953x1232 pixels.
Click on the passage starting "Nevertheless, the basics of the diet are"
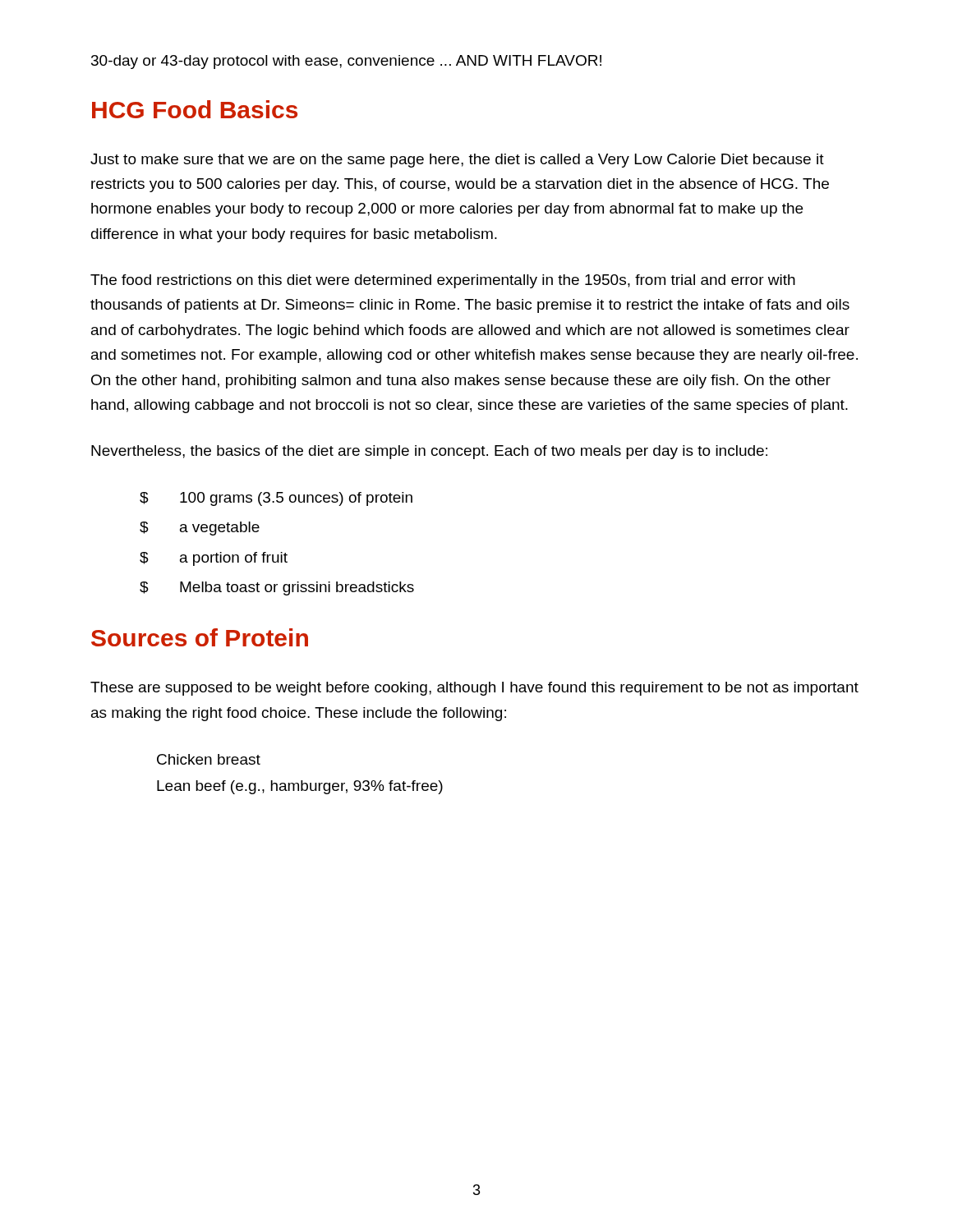click(x=430, y=451)
